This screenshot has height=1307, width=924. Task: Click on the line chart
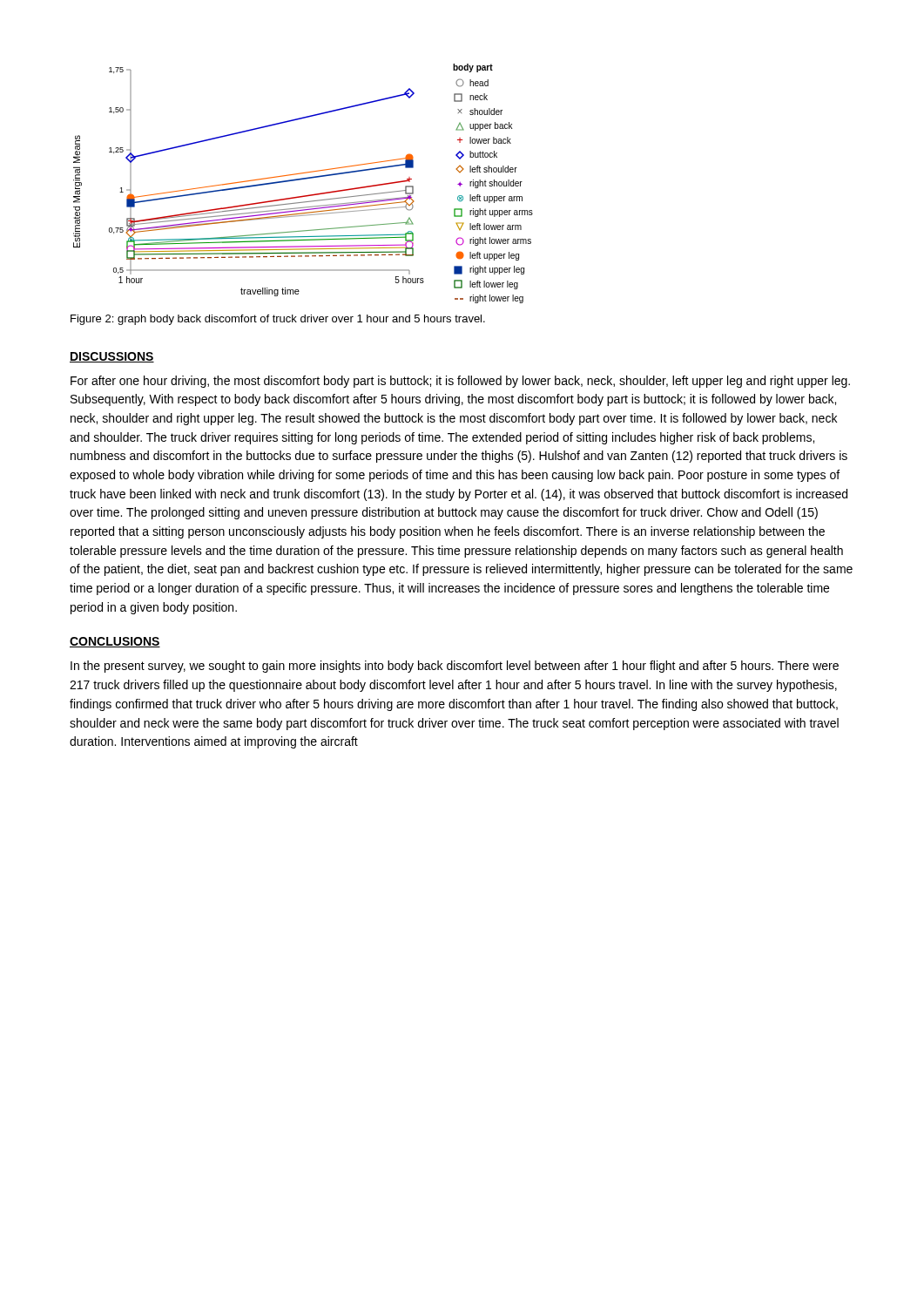(462, 179)
